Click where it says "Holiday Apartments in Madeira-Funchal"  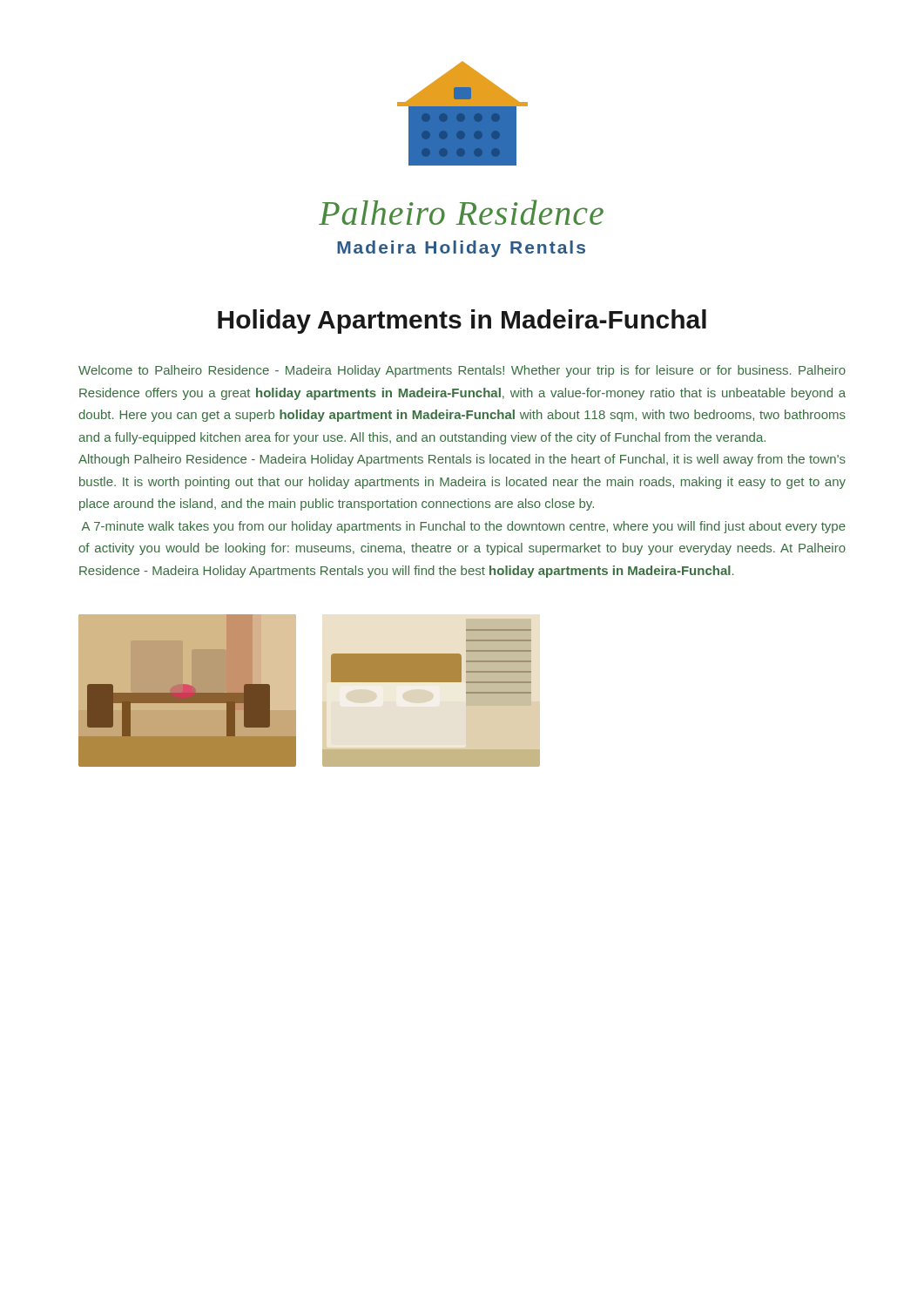point(462,319)
